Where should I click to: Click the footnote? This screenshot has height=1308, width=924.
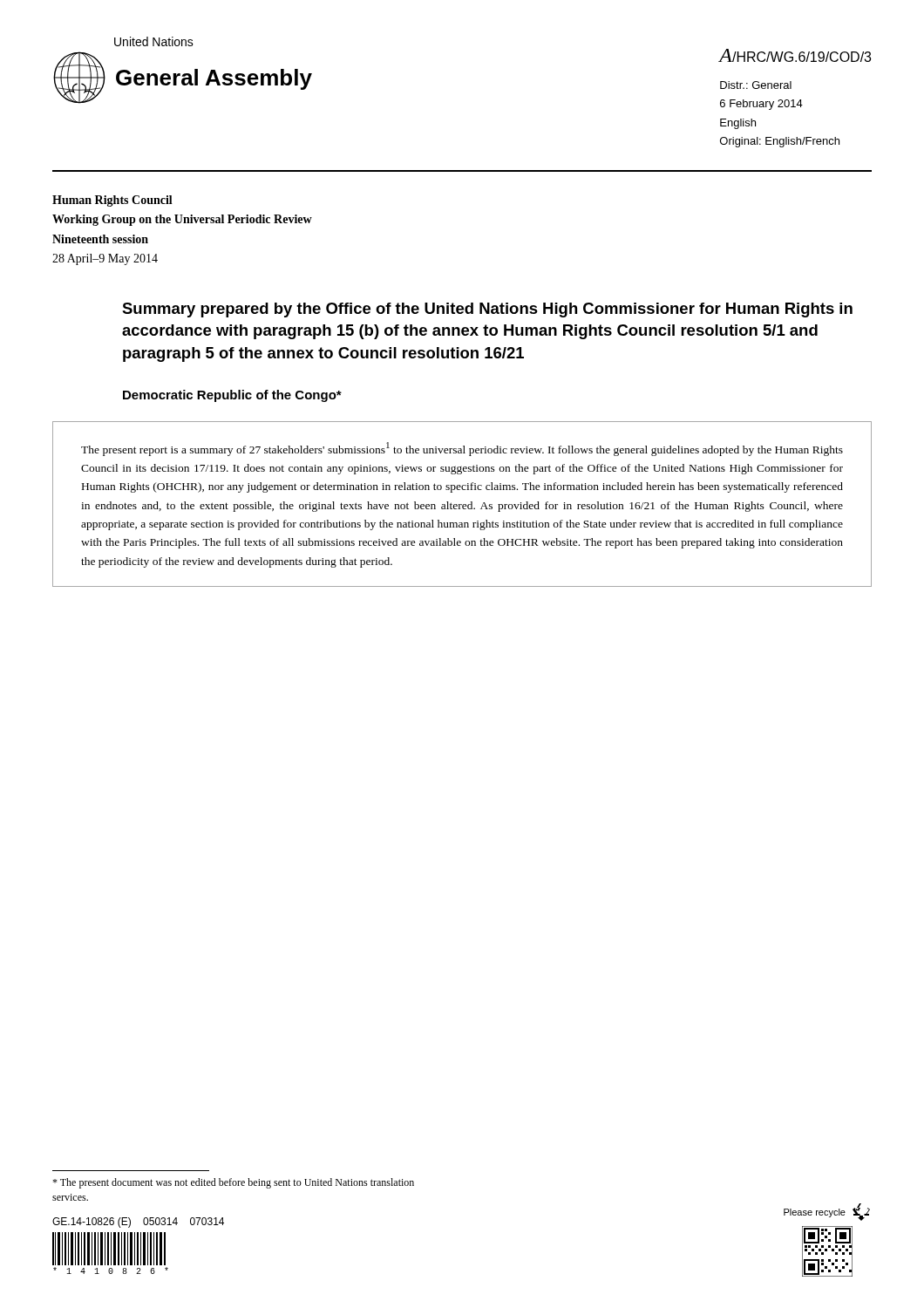(248, 1188)
